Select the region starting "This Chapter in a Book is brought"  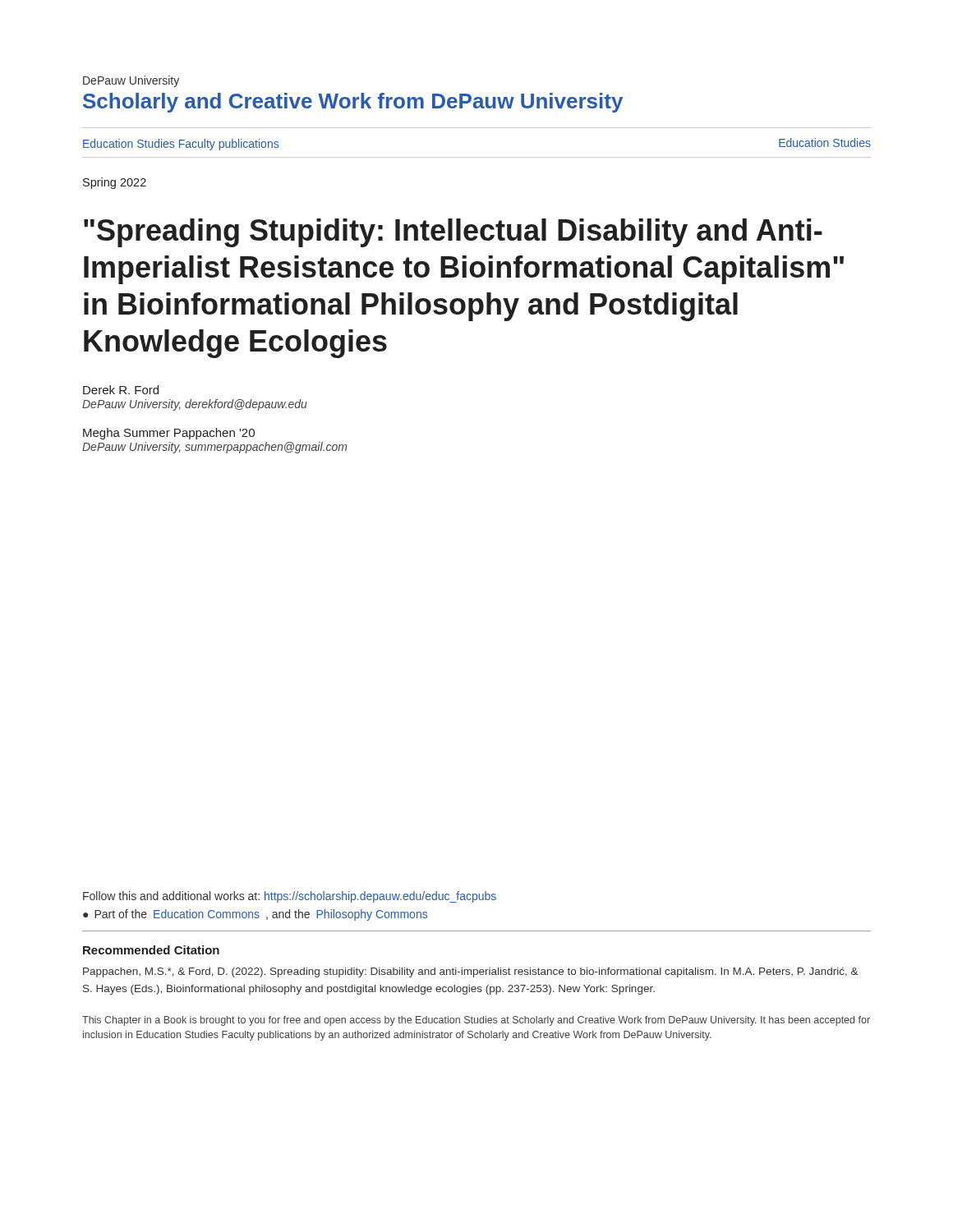(x=476, y=1027)
